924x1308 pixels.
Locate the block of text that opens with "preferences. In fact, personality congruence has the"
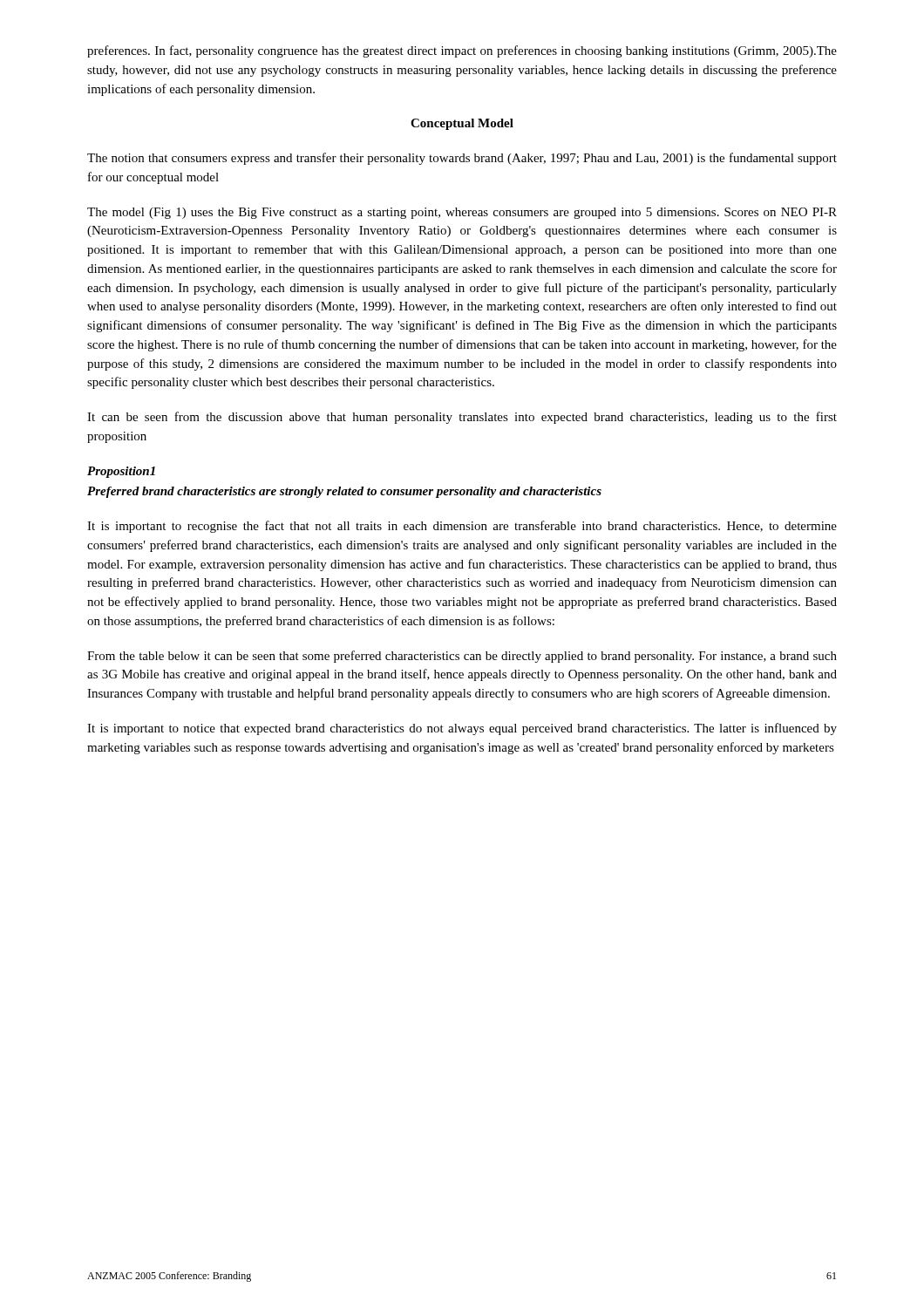coord(462,70)
